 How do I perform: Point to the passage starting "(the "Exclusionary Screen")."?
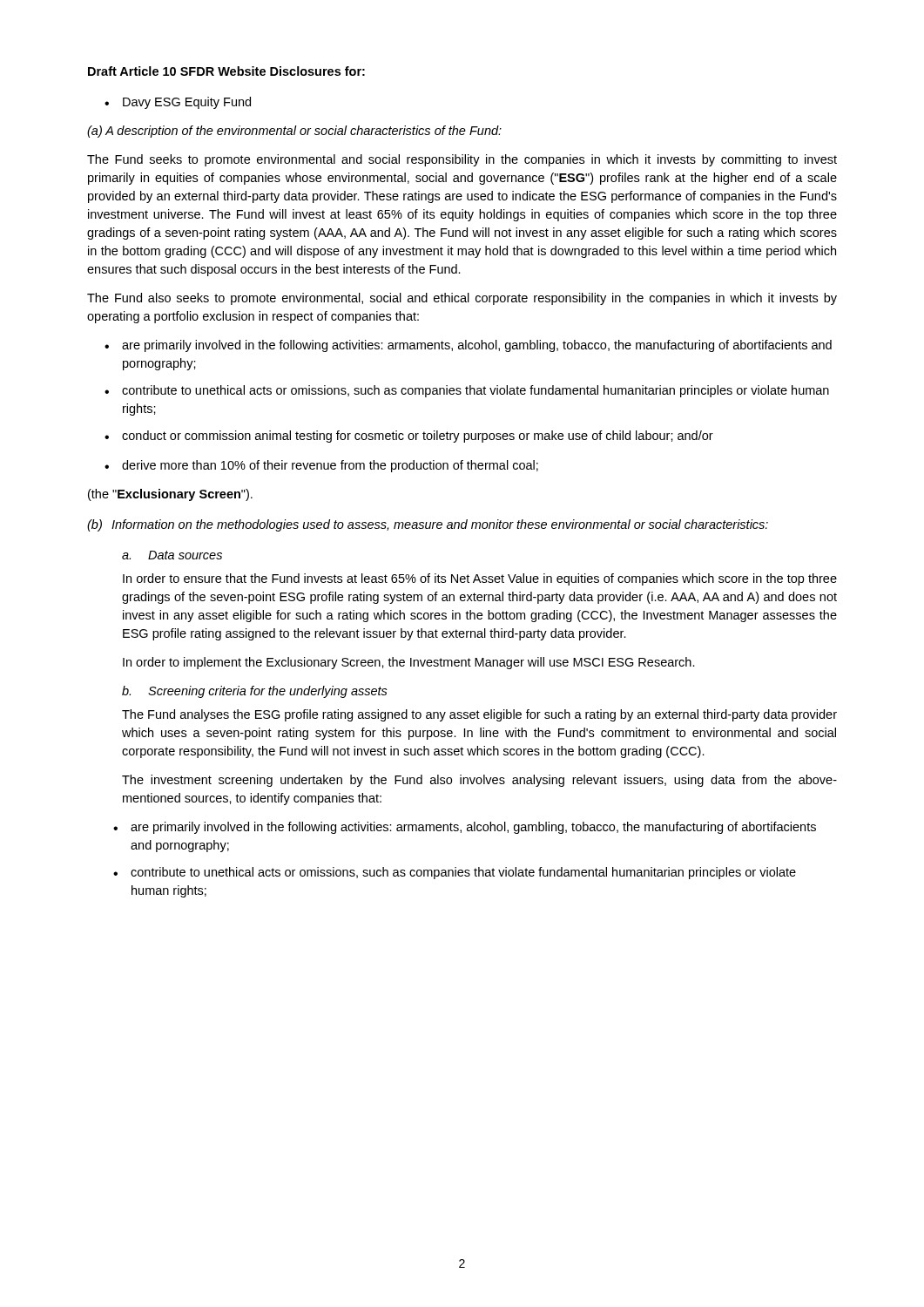170,494
